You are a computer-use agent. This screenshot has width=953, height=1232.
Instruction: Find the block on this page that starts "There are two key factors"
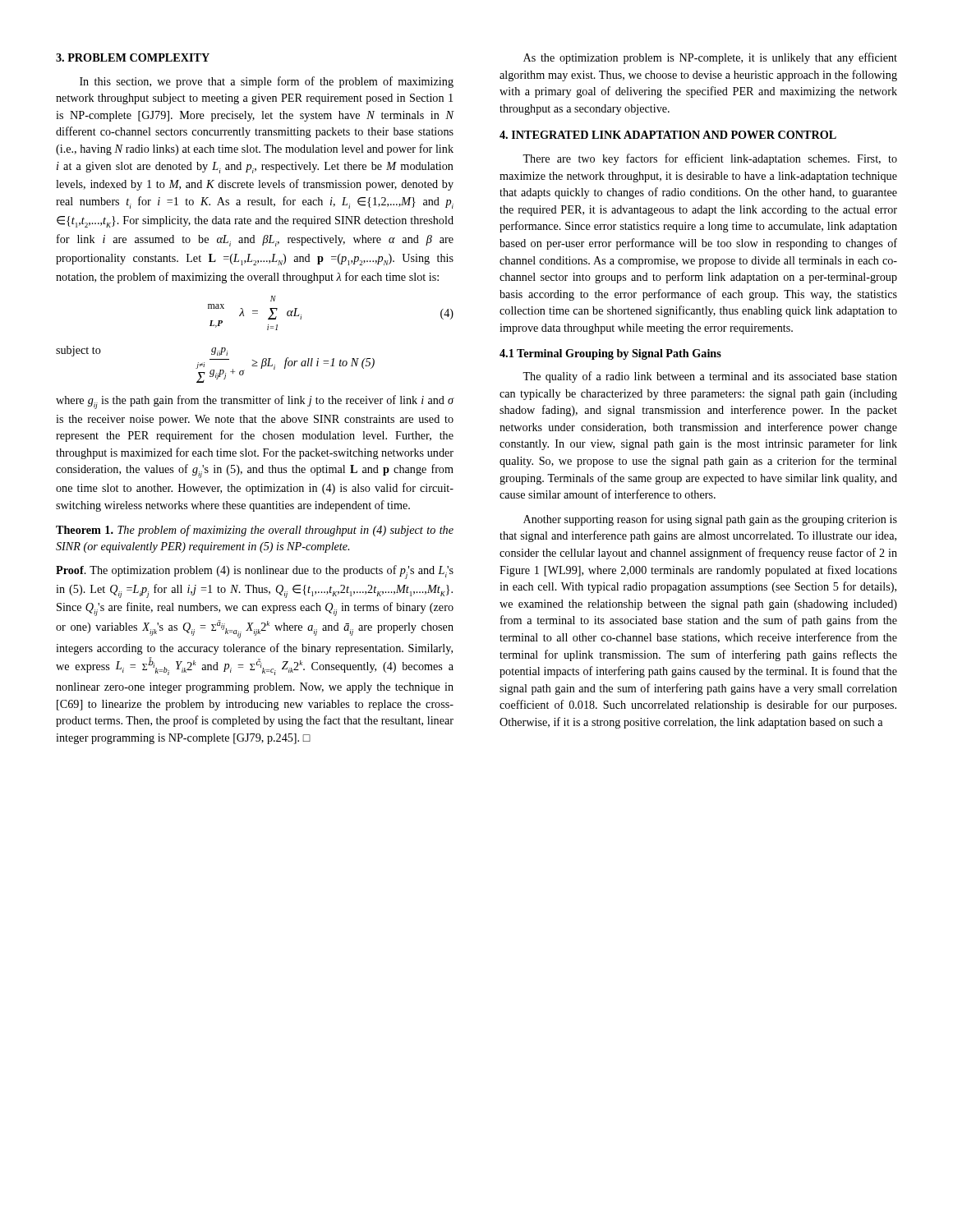[698, 243]
